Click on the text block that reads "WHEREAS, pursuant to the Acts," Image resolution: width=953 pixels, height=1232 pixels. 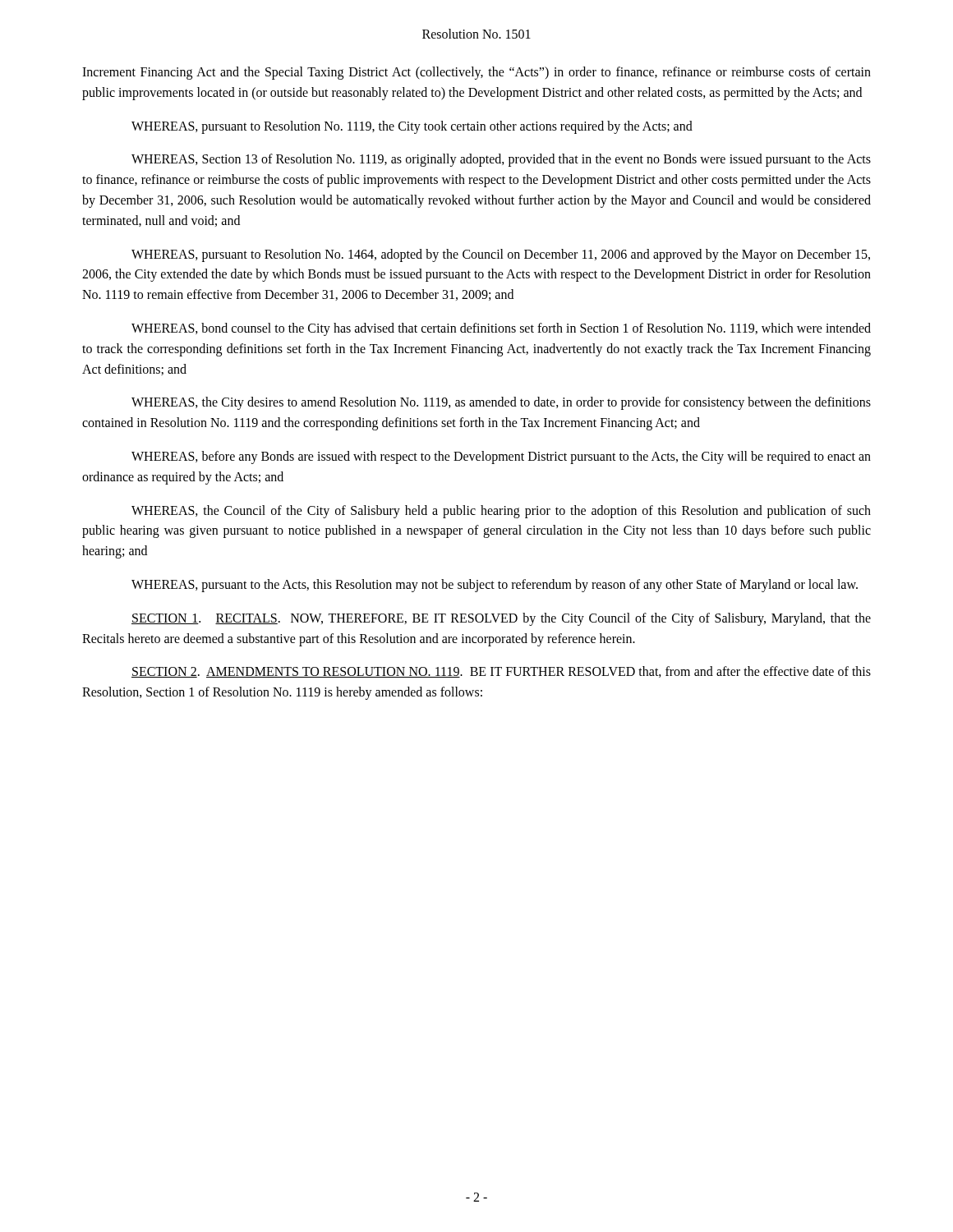click(x=495, y=584)
